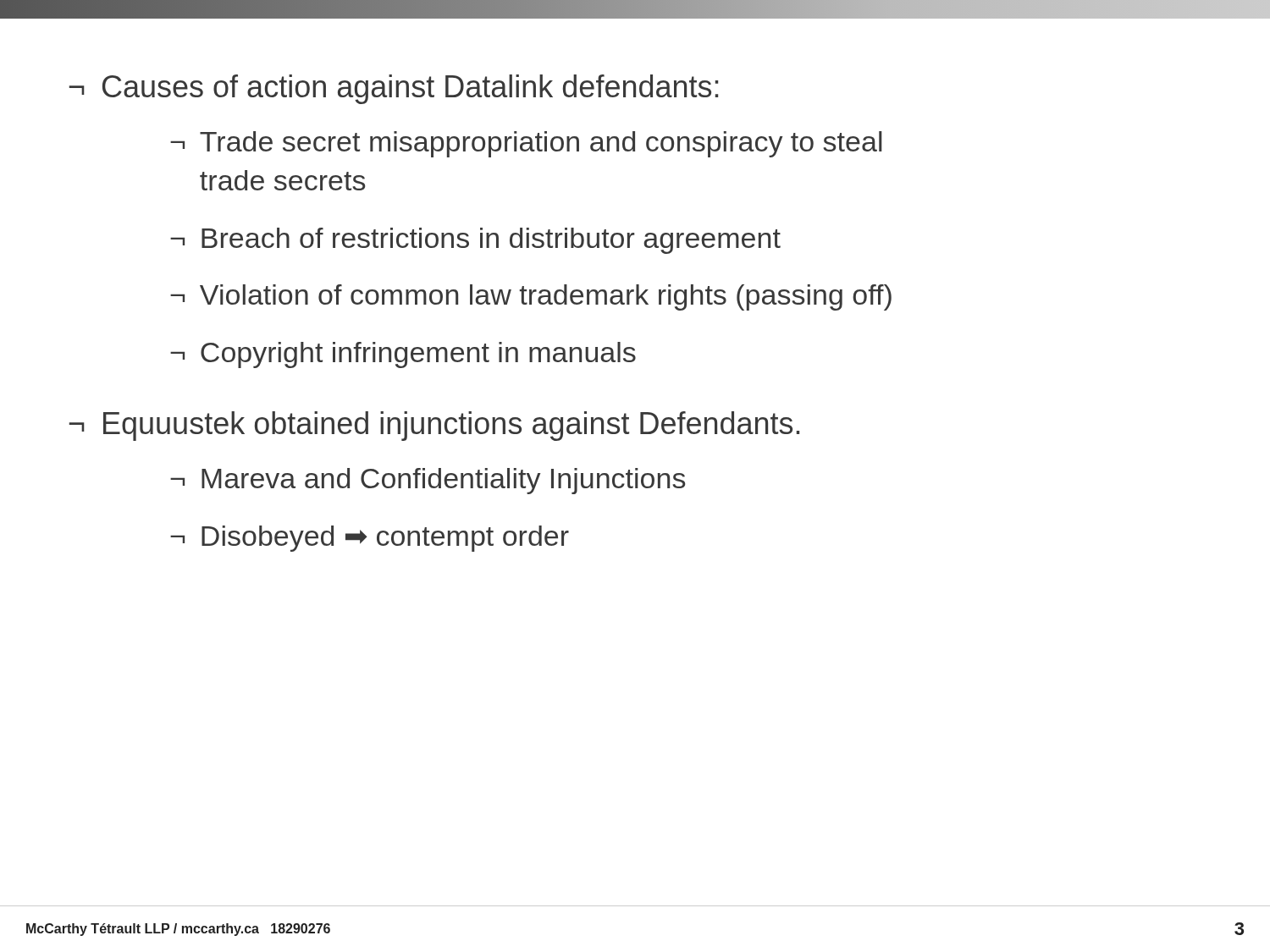Click the passage that begins "¬ Trade secret misappropriation and"

[526, 161]
